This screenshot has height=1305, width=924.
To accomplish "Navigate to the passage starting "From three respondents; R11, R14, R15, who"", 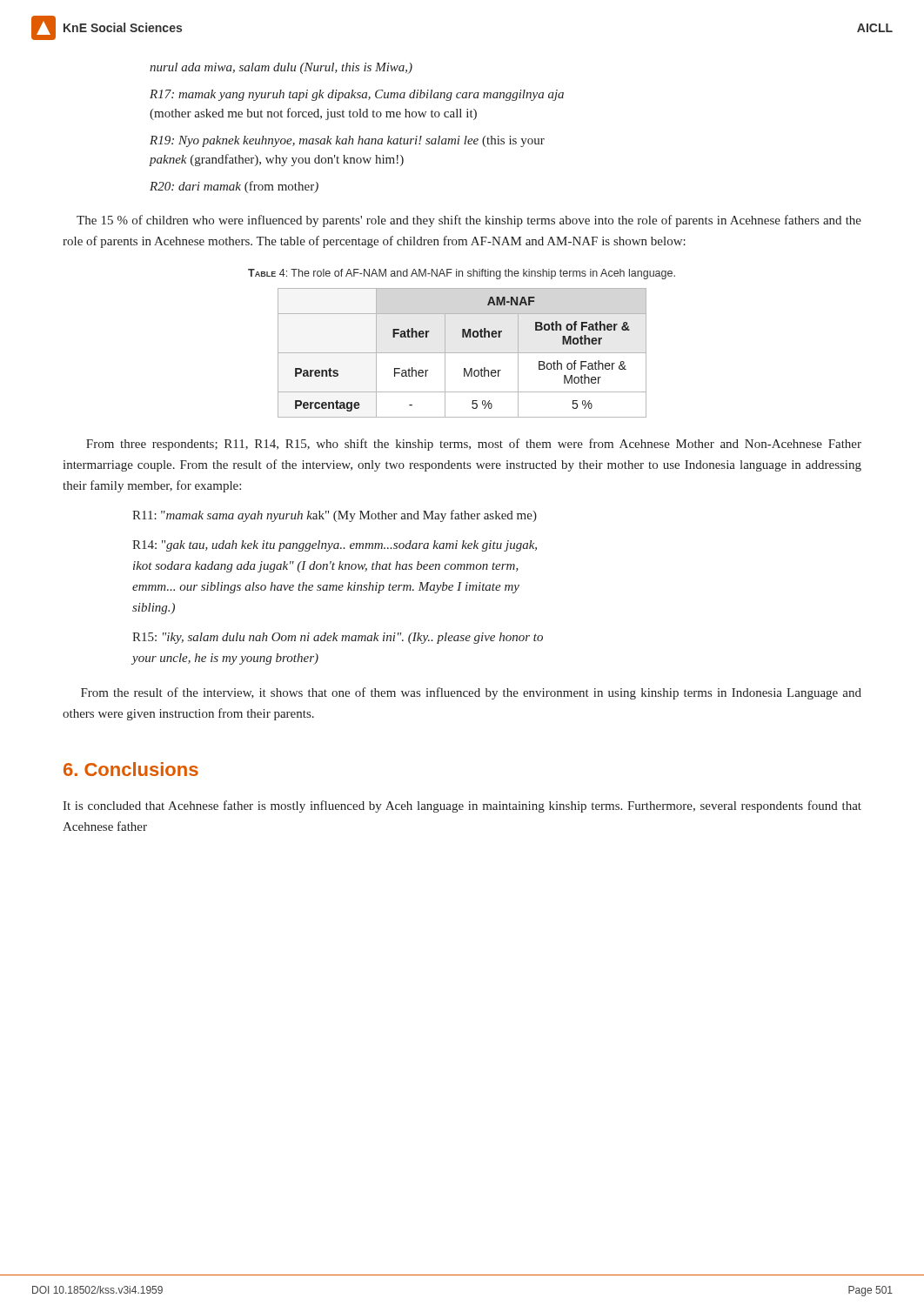I will point(462,465).
